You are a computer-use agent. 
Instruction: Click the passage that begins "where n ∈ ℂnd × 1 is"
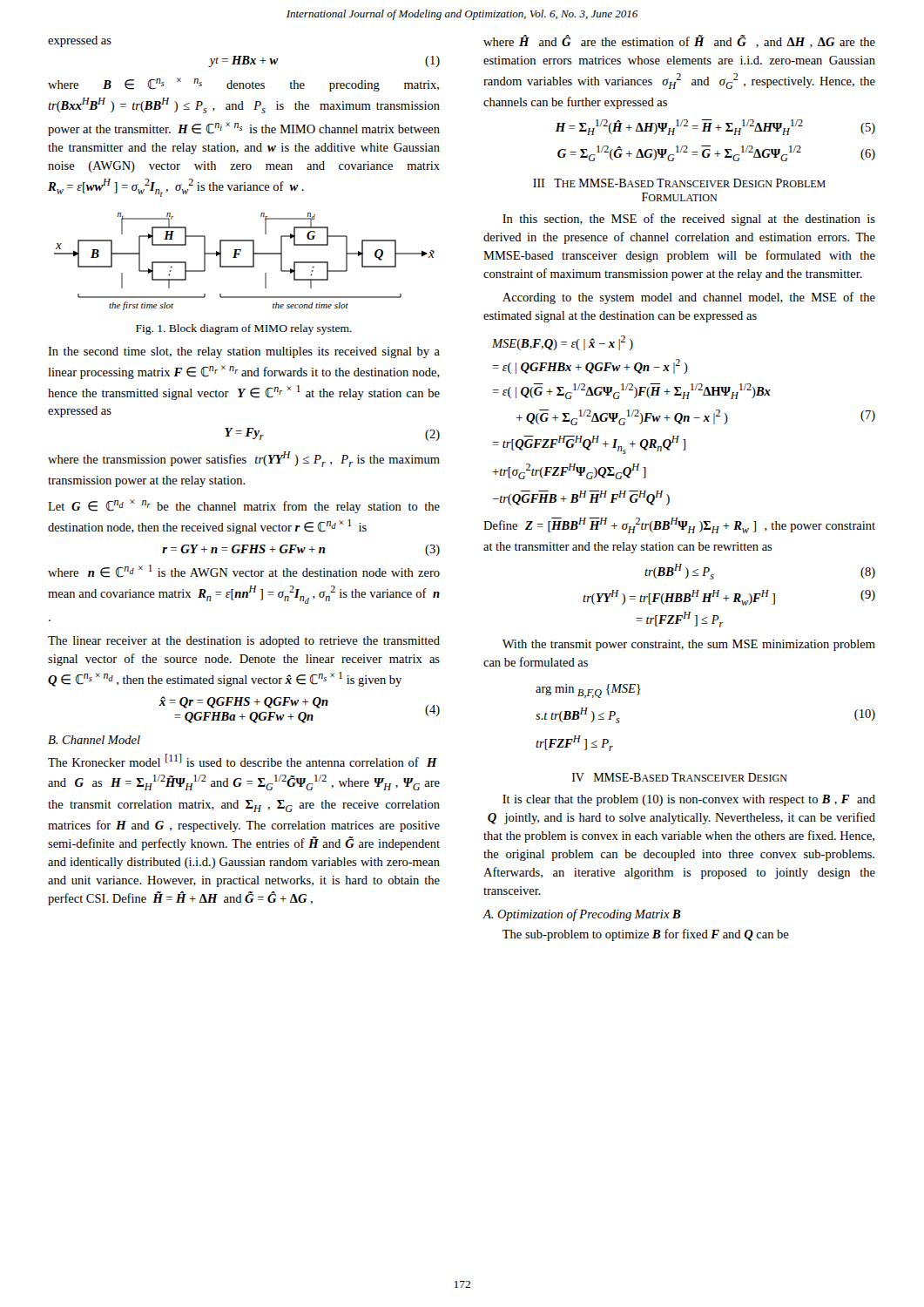244,593
